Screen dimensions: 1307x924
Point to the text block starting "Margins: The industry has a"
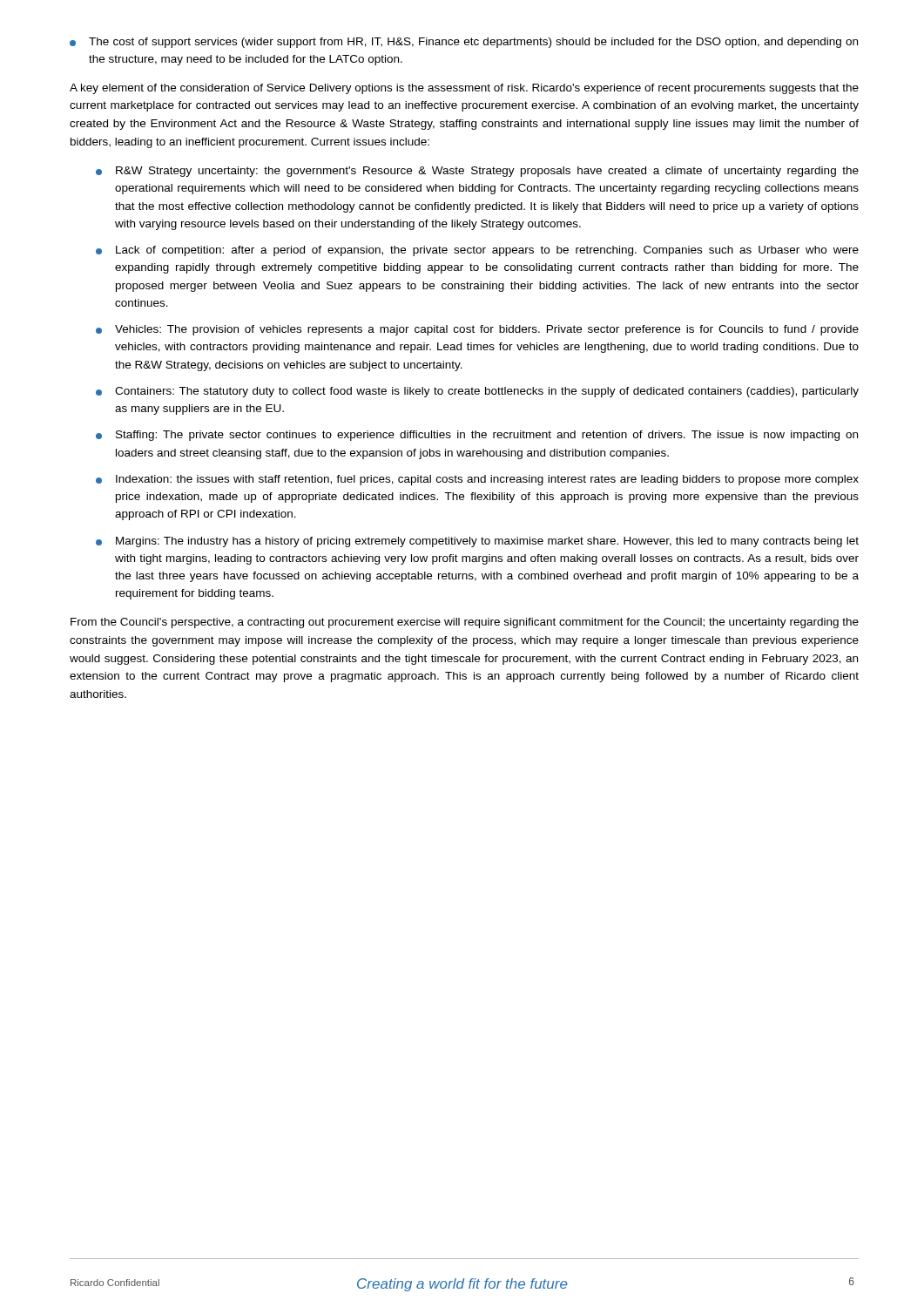click(477, 567)
